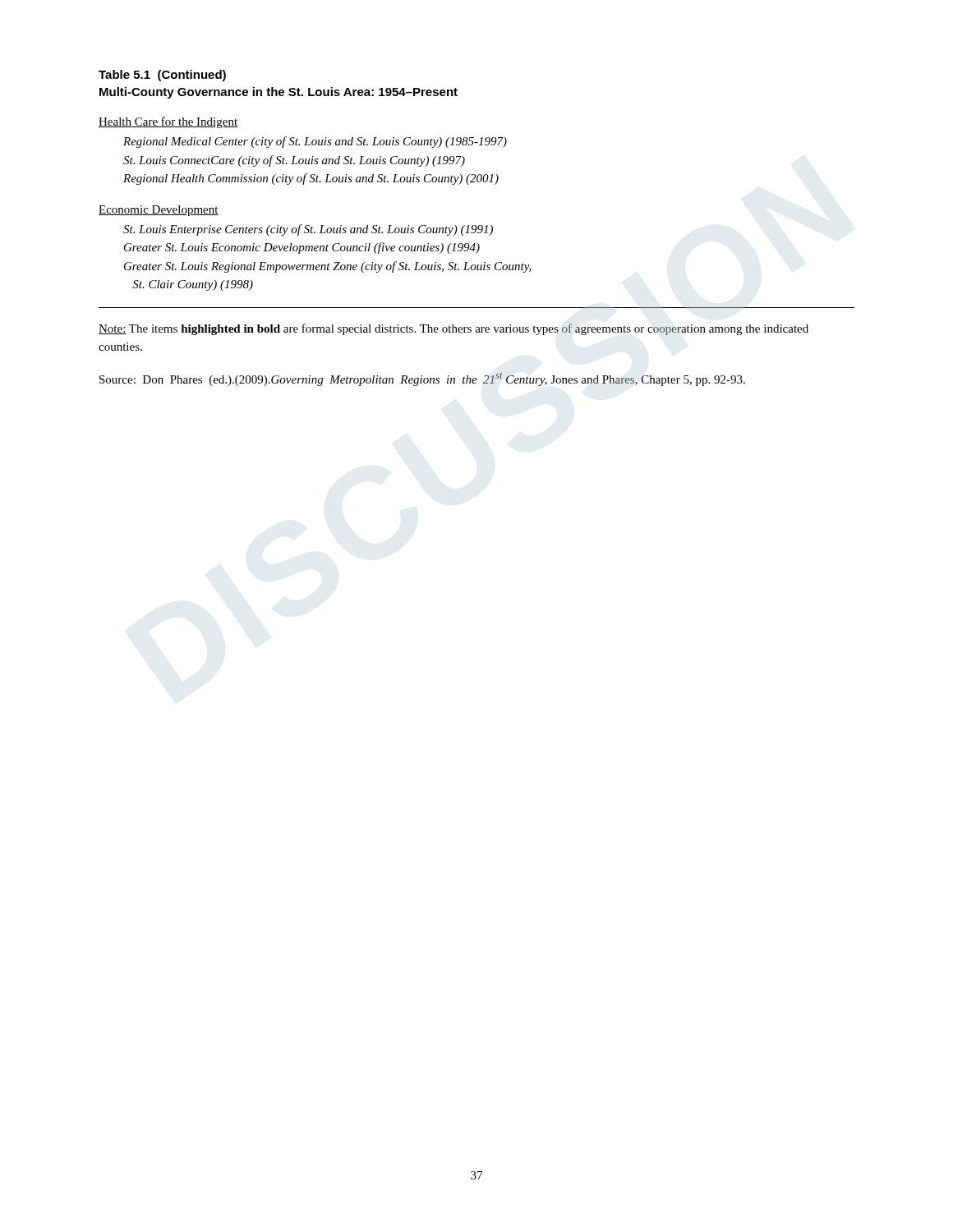
Task: Select the text starting "St. Louis ConnectCare (city of St."
Action: [x=294, y=160]
